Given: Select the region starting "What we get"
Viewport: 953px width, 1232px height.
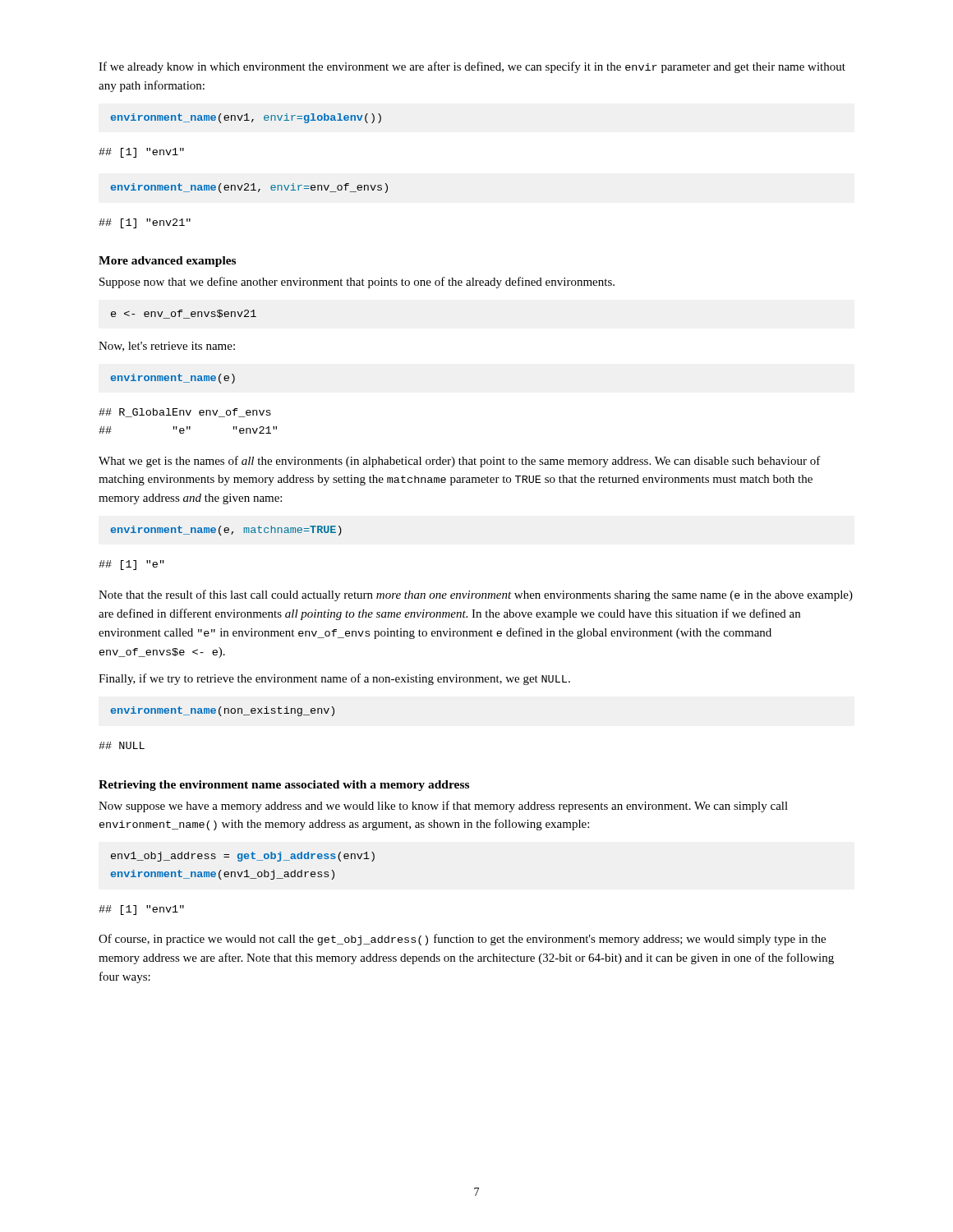Looking at the screenshot, I should 459,479.
